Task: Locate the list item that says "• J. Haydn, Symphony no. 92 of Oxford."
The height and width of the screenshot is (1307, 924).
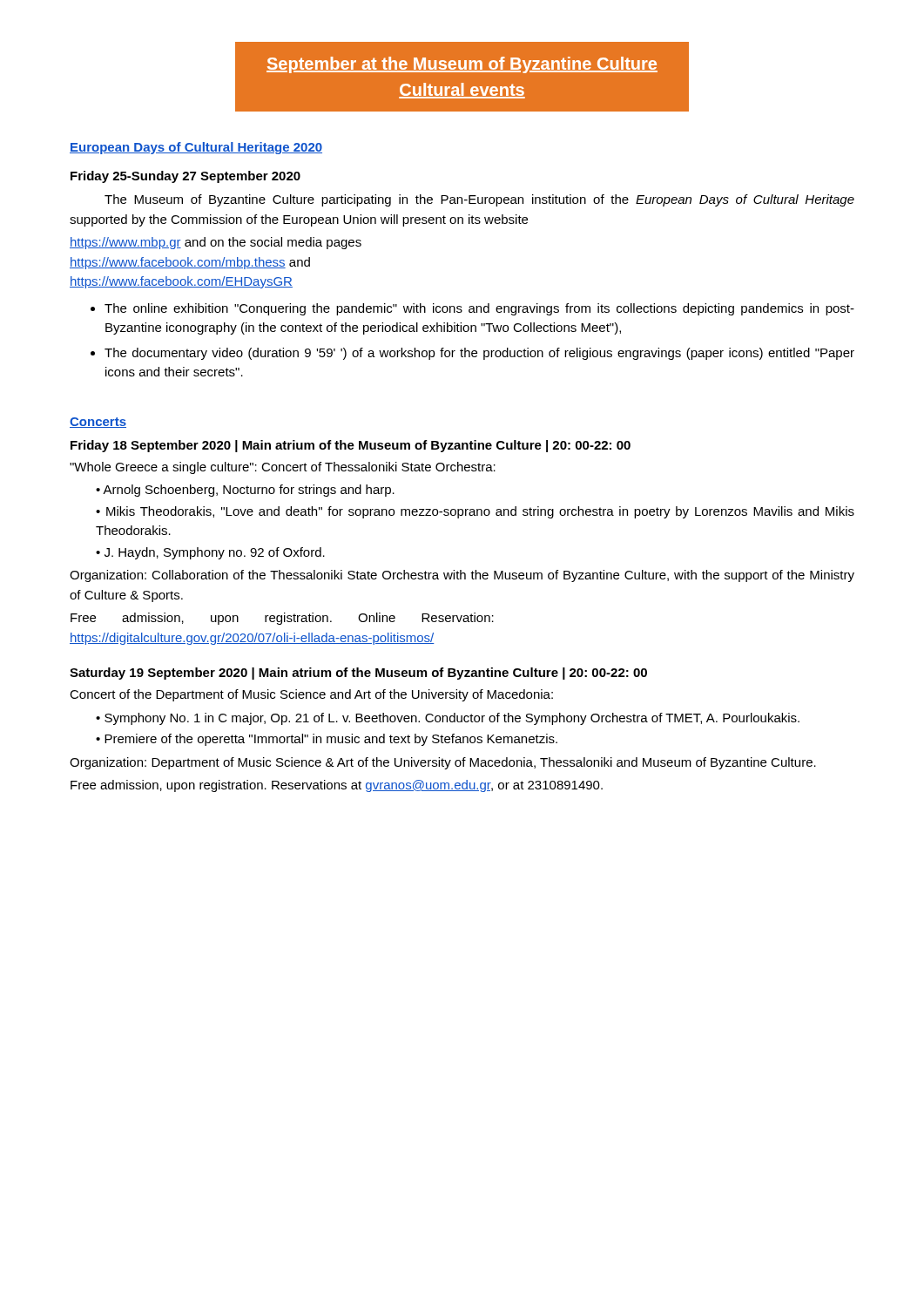Action: pos(211,552)
